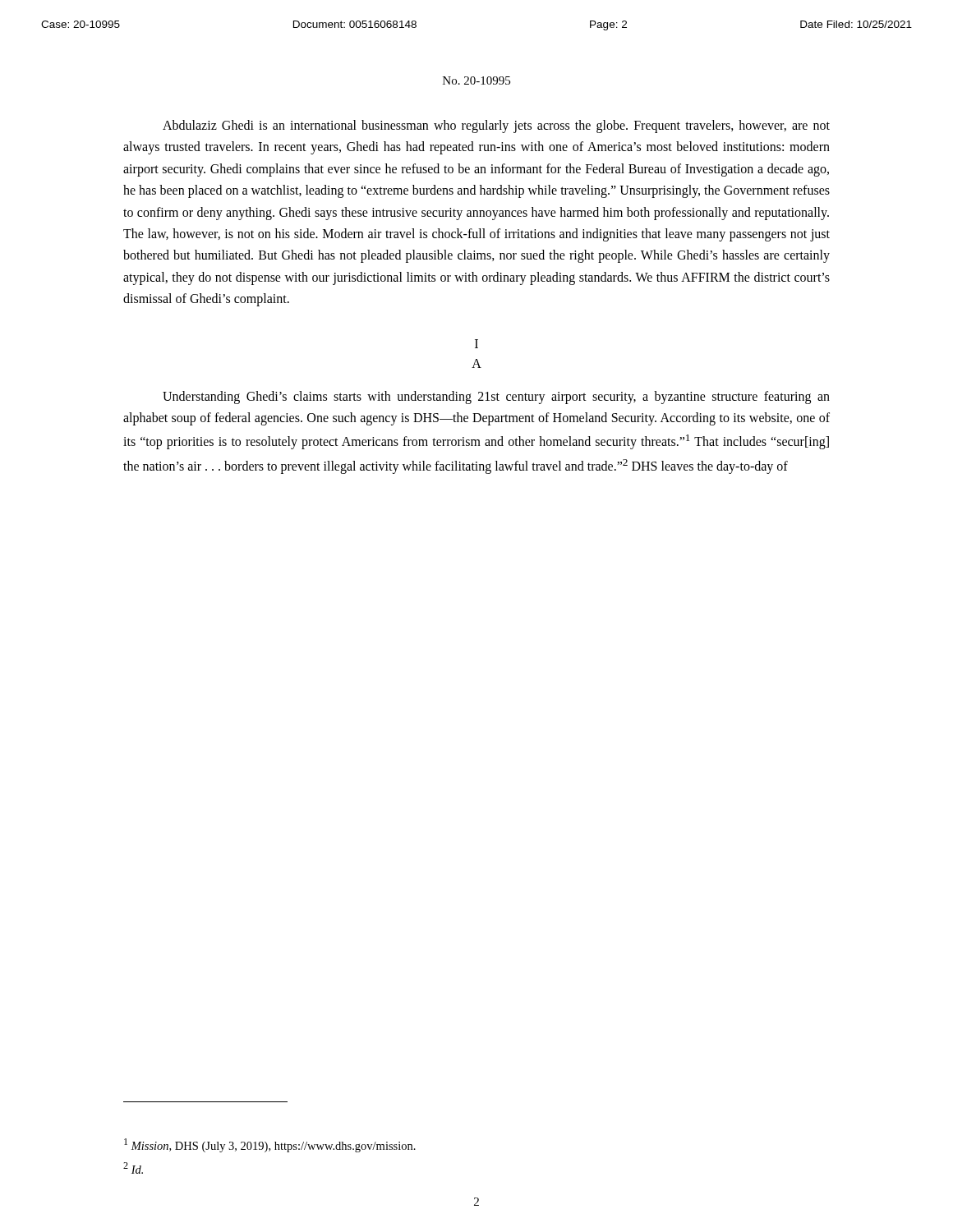This screenshot has height=1232, width=953.
Task: Locate the footnote that says "2 Id."
Action: pyautogui.click(x=134, y=1168)
